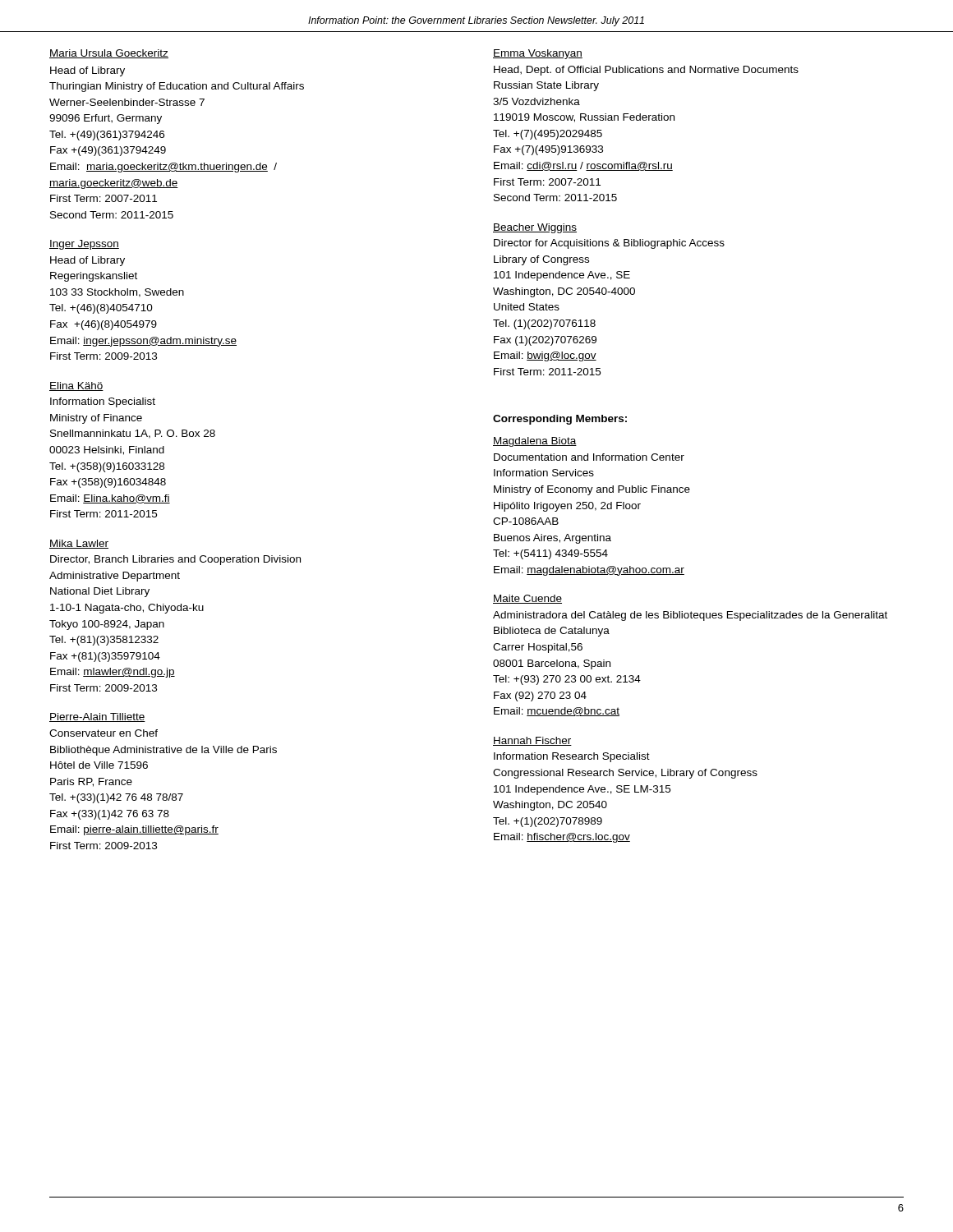The height and width of the screenshot is (1232, 953).
Task: Locate the text block containing "Inger Jepsson Head of Library Regeringskansliet"
Action: 84,245
